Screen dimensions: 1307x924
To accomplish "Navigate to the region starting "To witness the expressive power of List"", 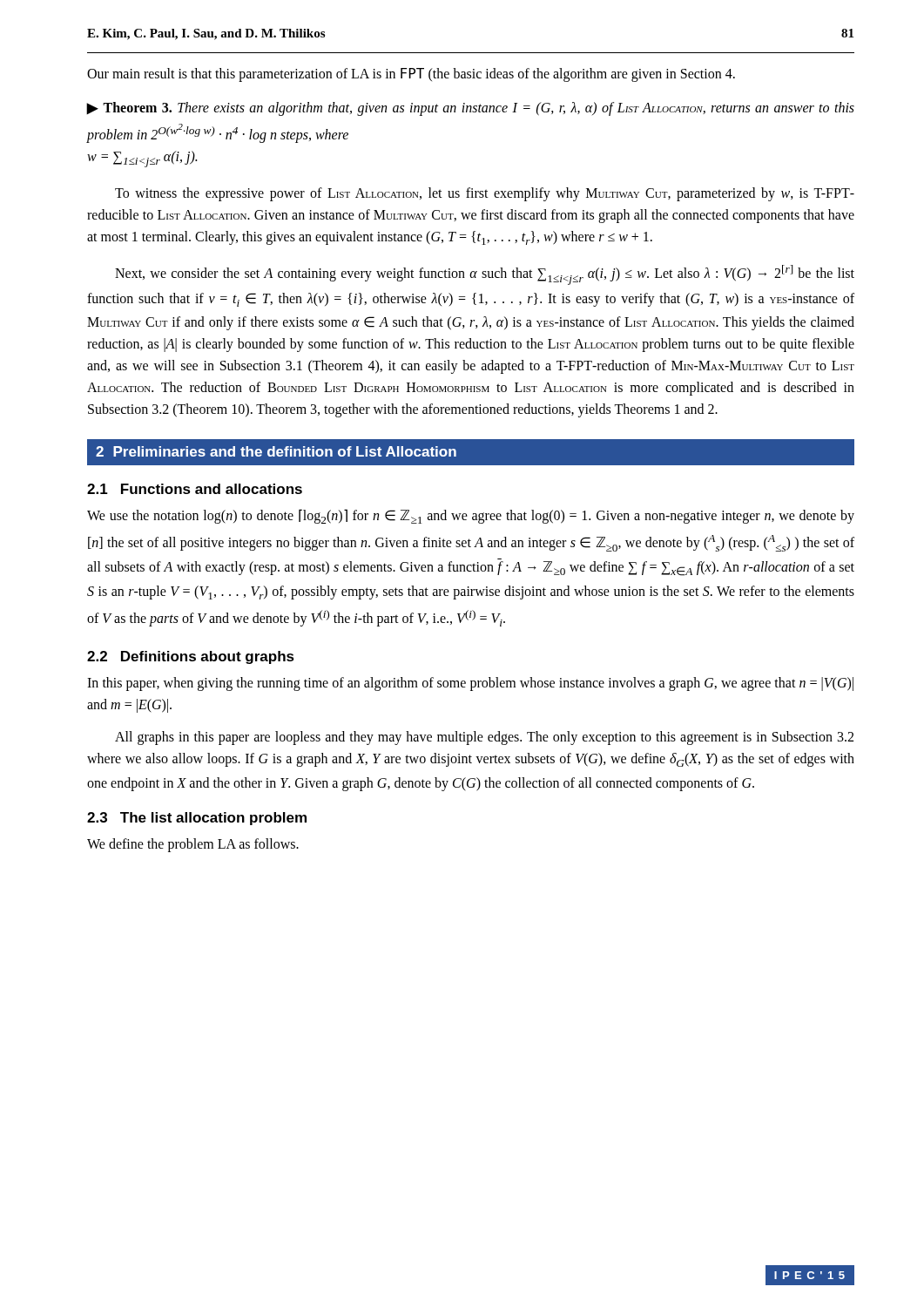I will pos(471,217).
